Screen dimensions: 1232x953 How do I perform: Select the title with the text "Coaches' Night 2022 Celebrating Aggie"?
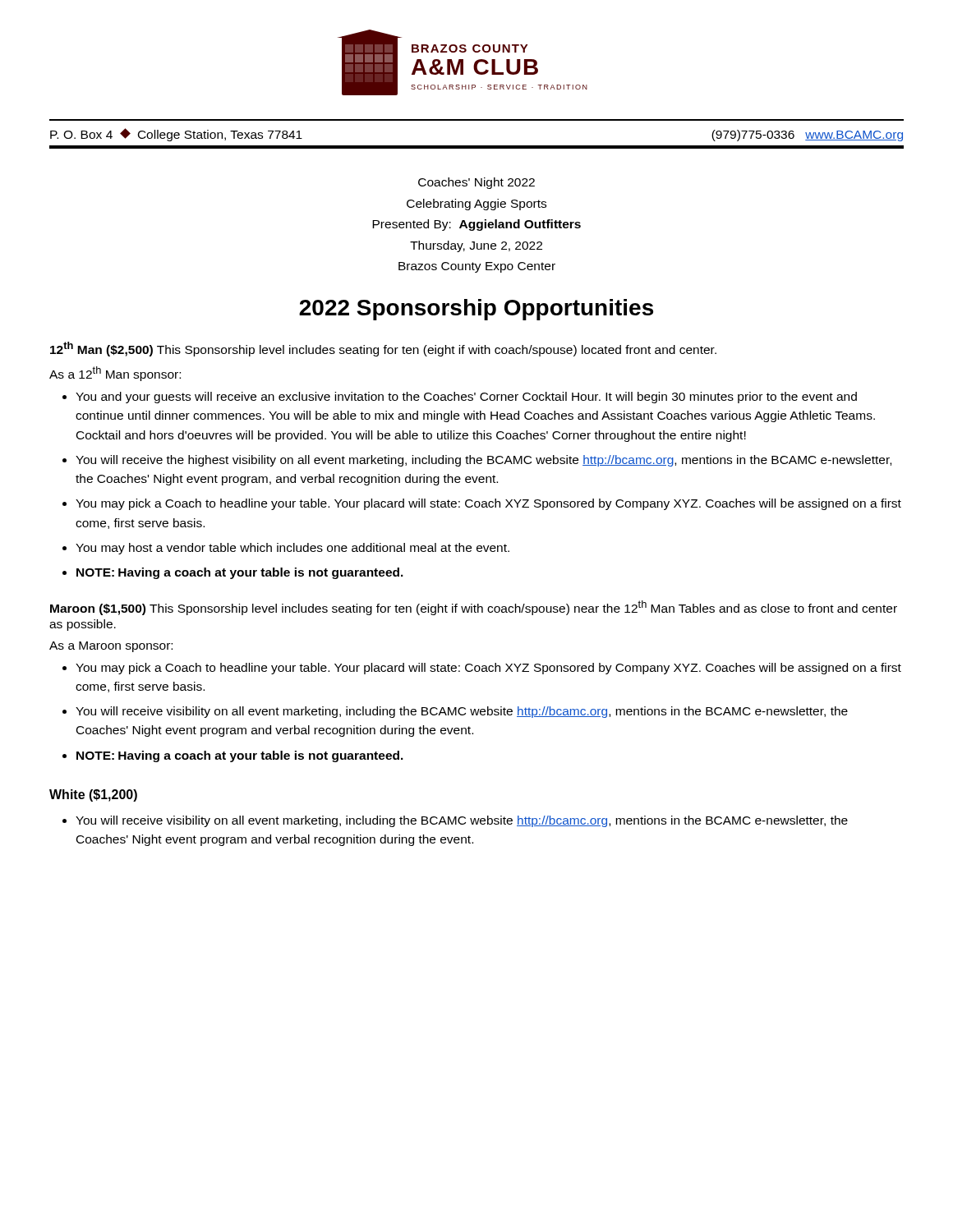tap(476, 224)
